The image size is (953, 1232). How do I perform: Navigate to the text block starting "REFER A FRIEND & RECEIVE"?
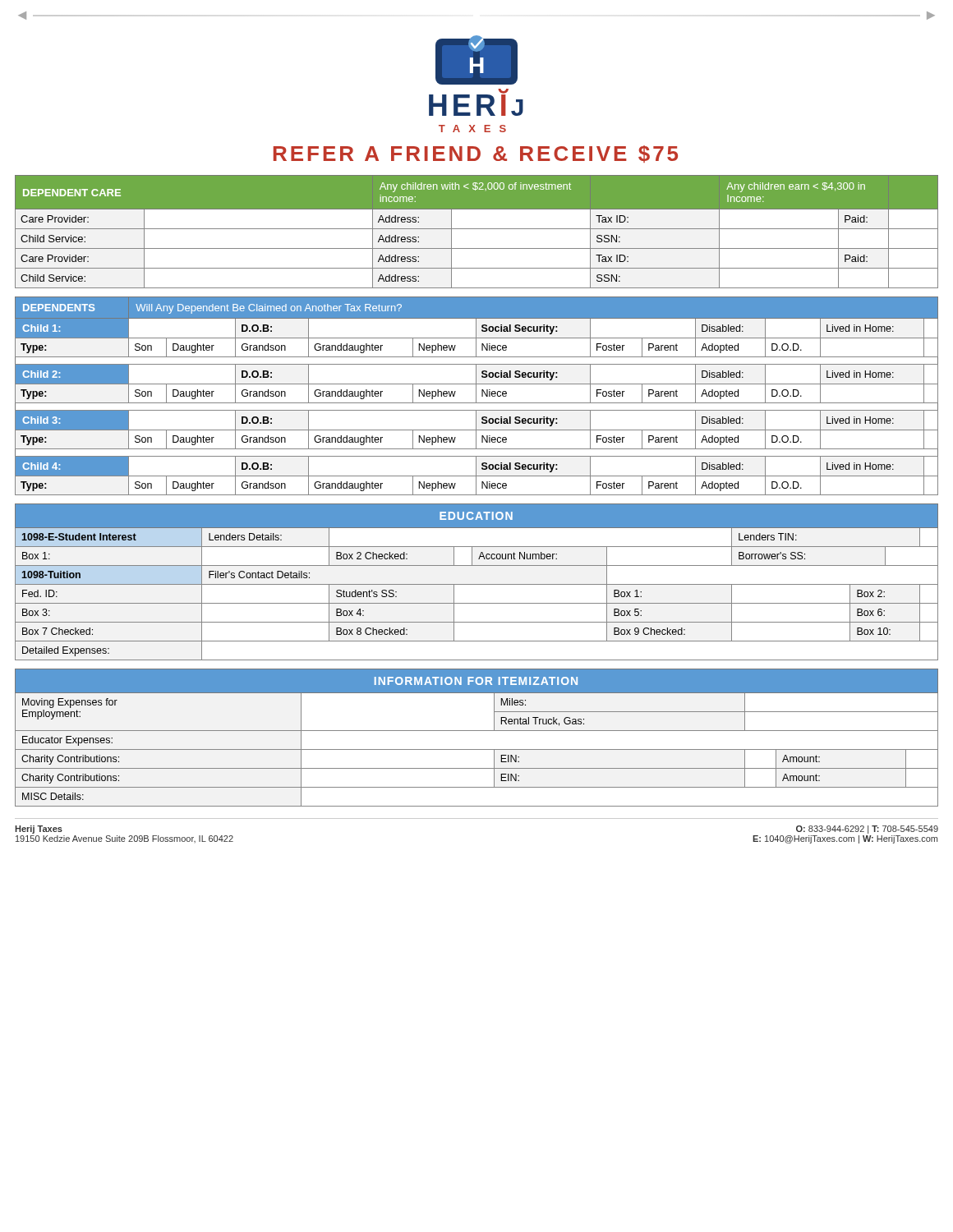(476, 154)
